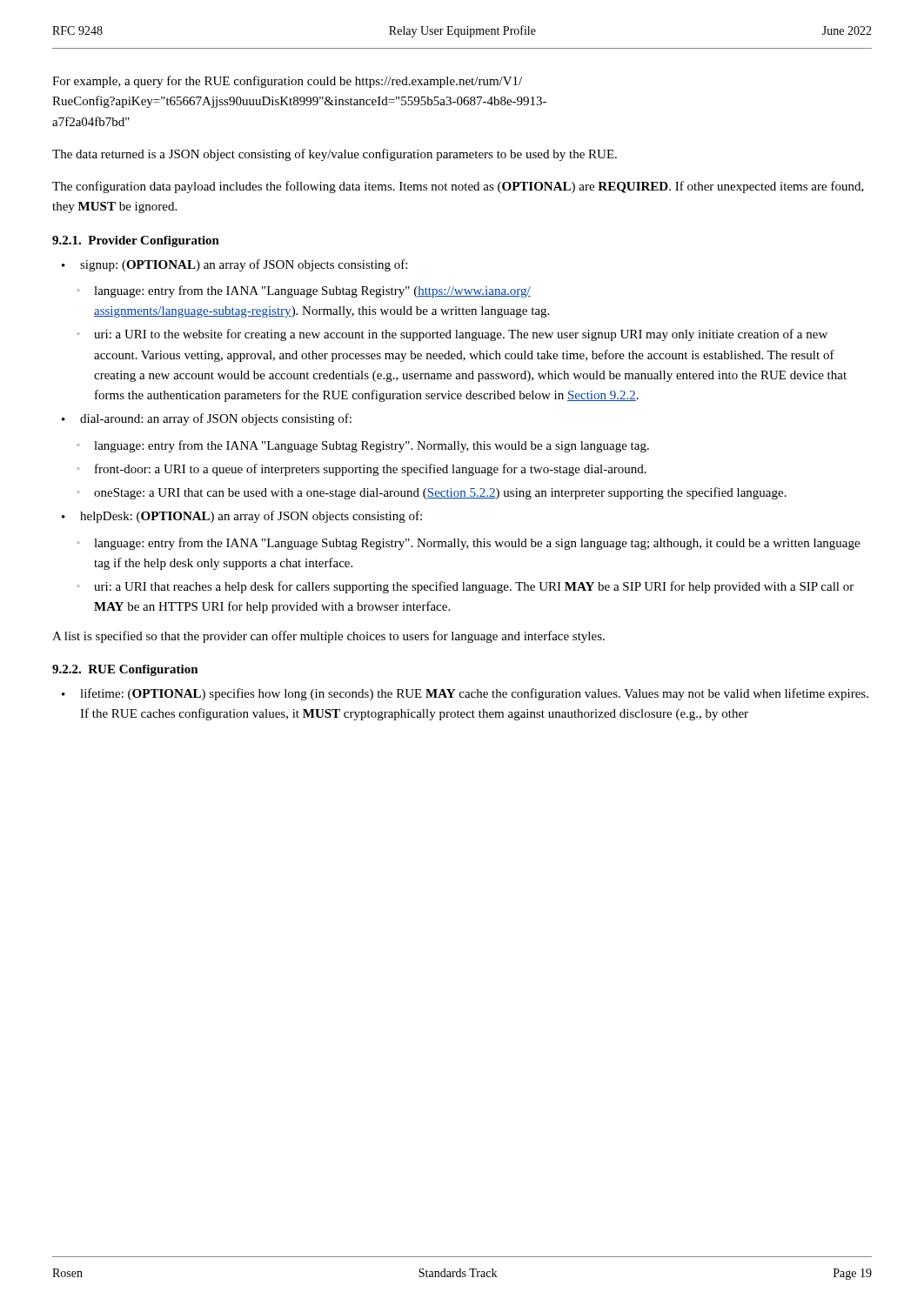Screen dimensions: 1305x924
Task: Find the block starting "◦ front-door: a URI"
Action: 474,469
